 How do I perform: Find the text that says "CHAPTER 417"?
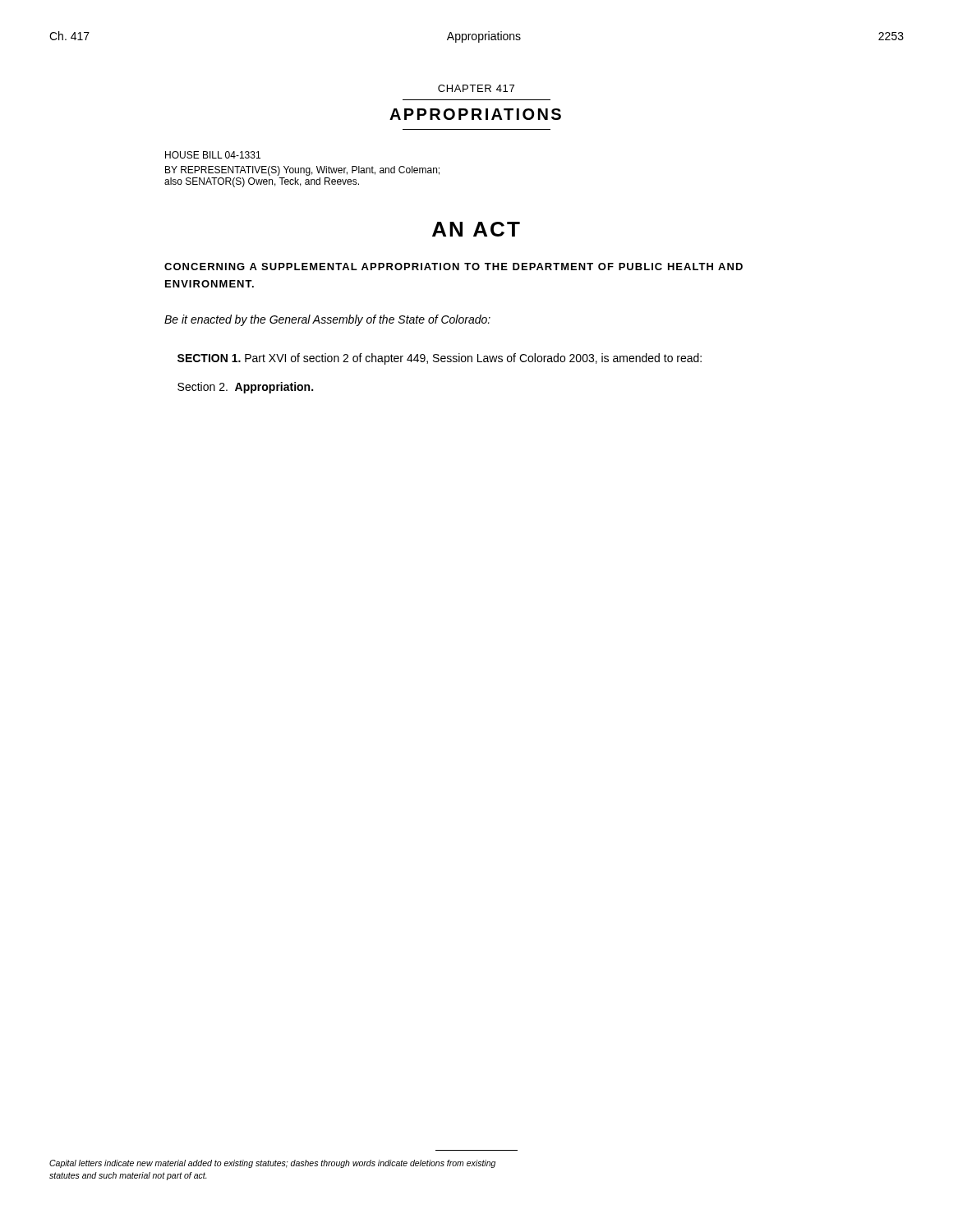[476, 88]
